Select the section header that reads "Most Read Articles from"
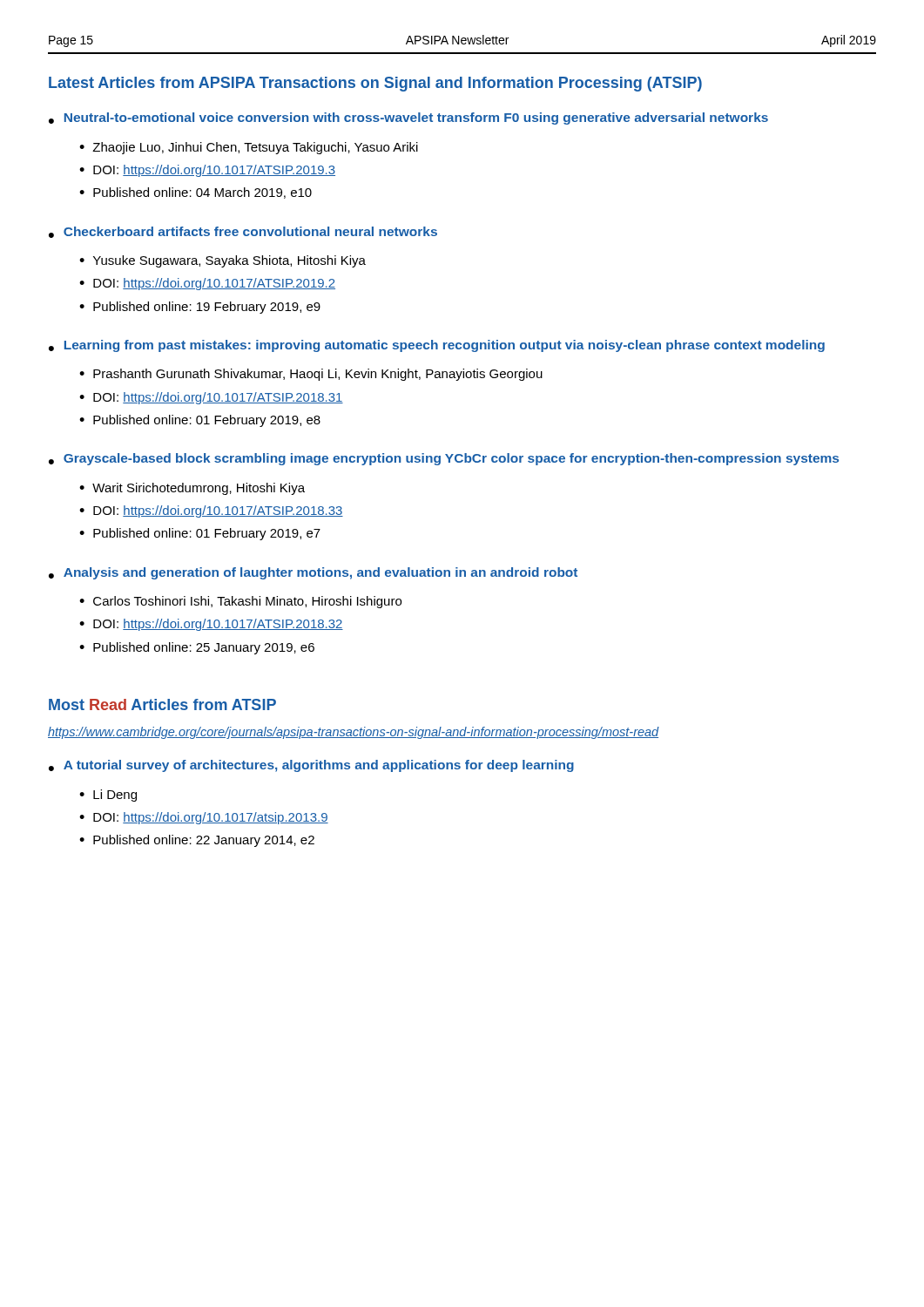This screenshot has height=1307, width=924. [162, 705]
